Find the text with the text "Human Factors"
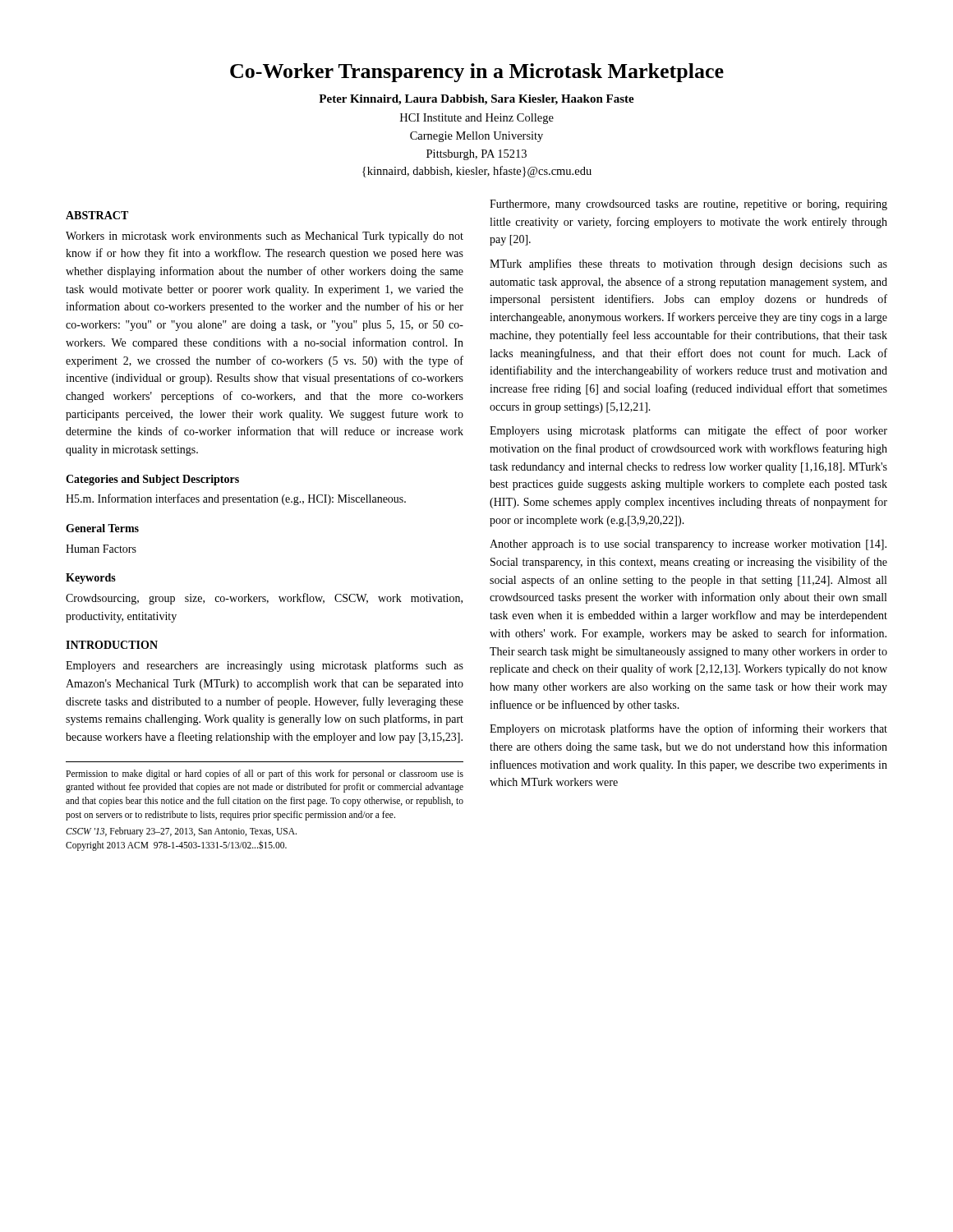 101,549
